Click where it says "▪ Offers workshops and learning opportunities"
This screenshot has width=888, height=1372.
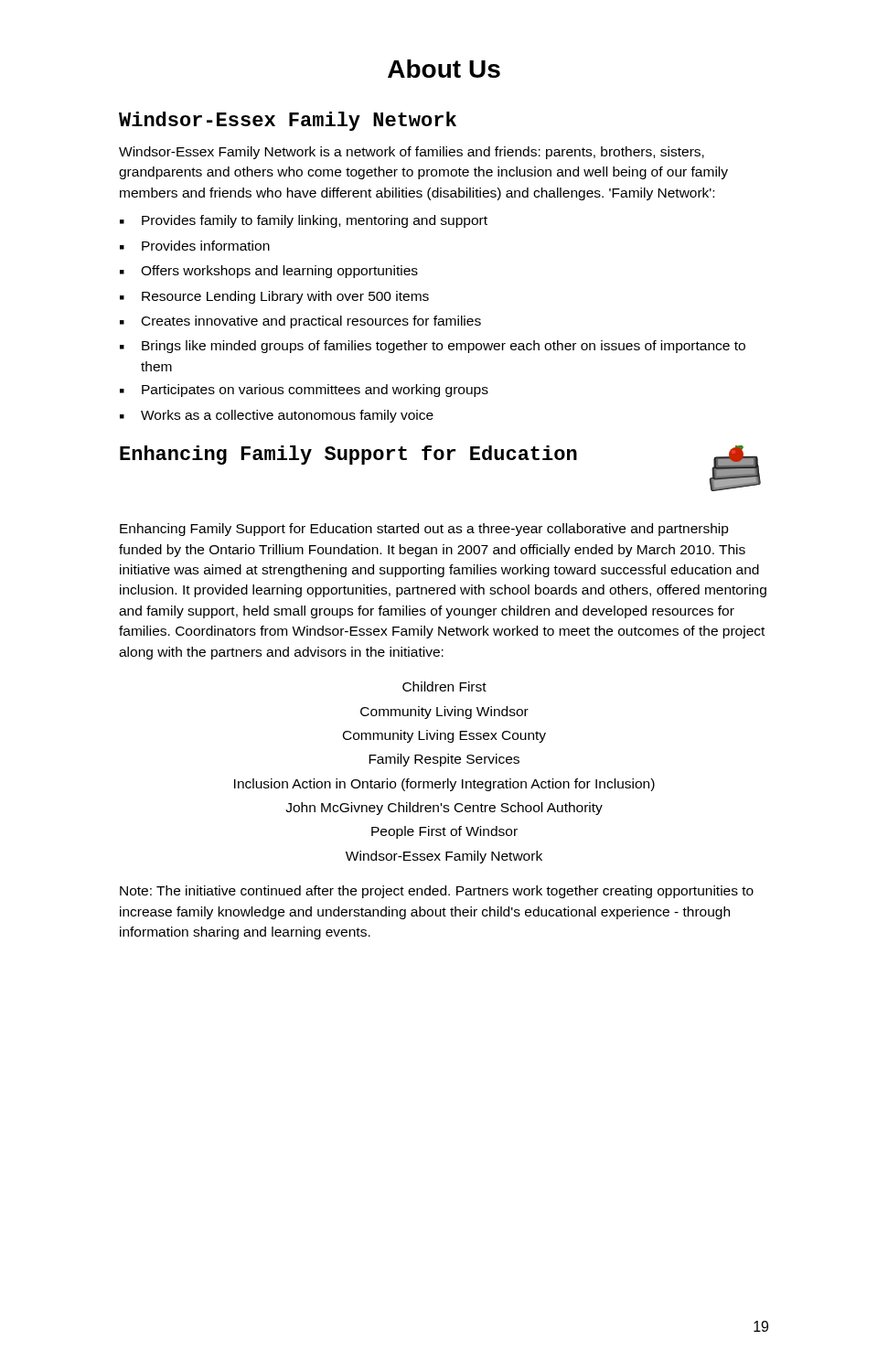pyautogui.click(x=269, y=272)
